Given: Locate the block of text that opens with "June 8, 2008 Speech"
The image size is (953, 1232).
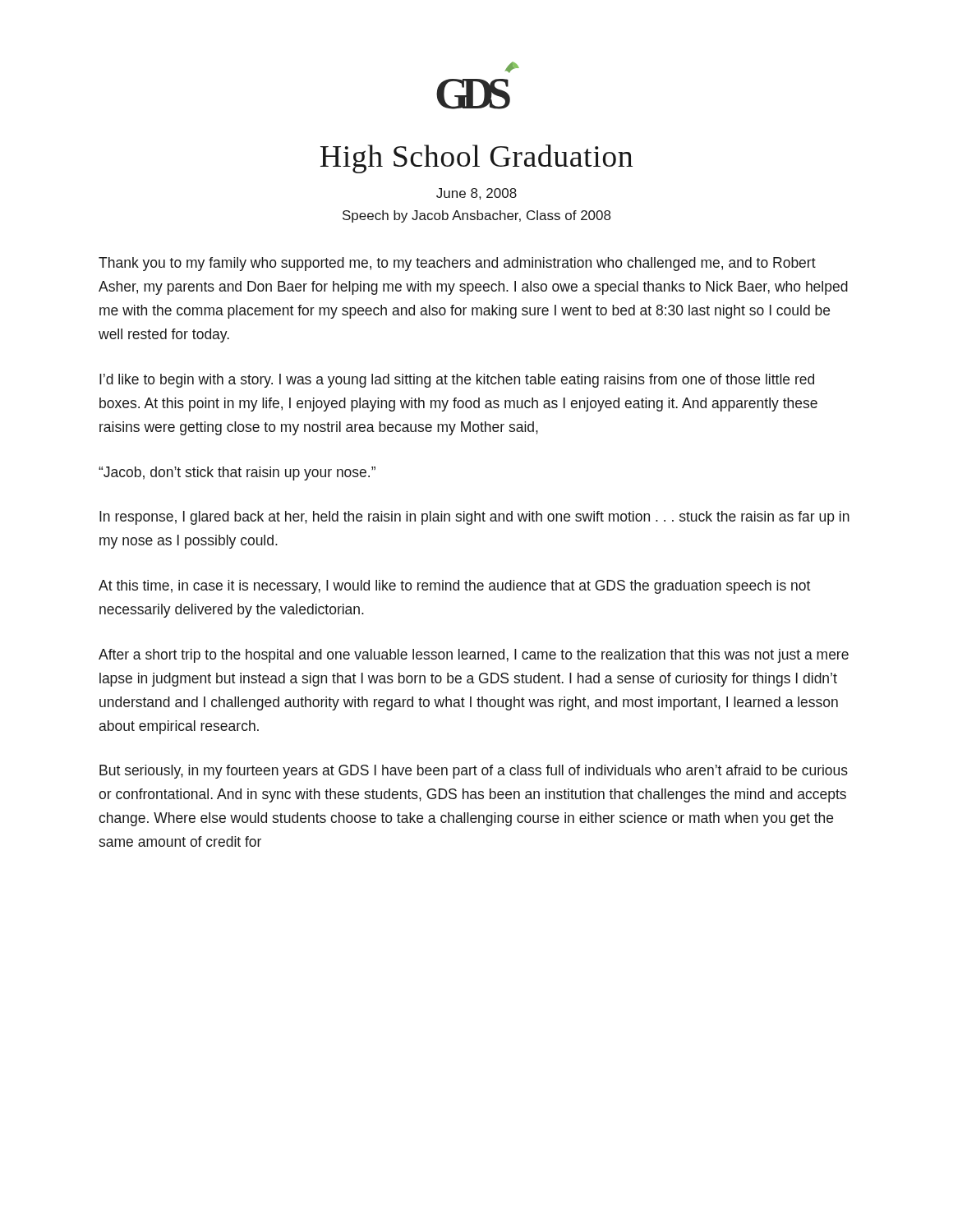Looking at the screenshot, I should 476,205.
